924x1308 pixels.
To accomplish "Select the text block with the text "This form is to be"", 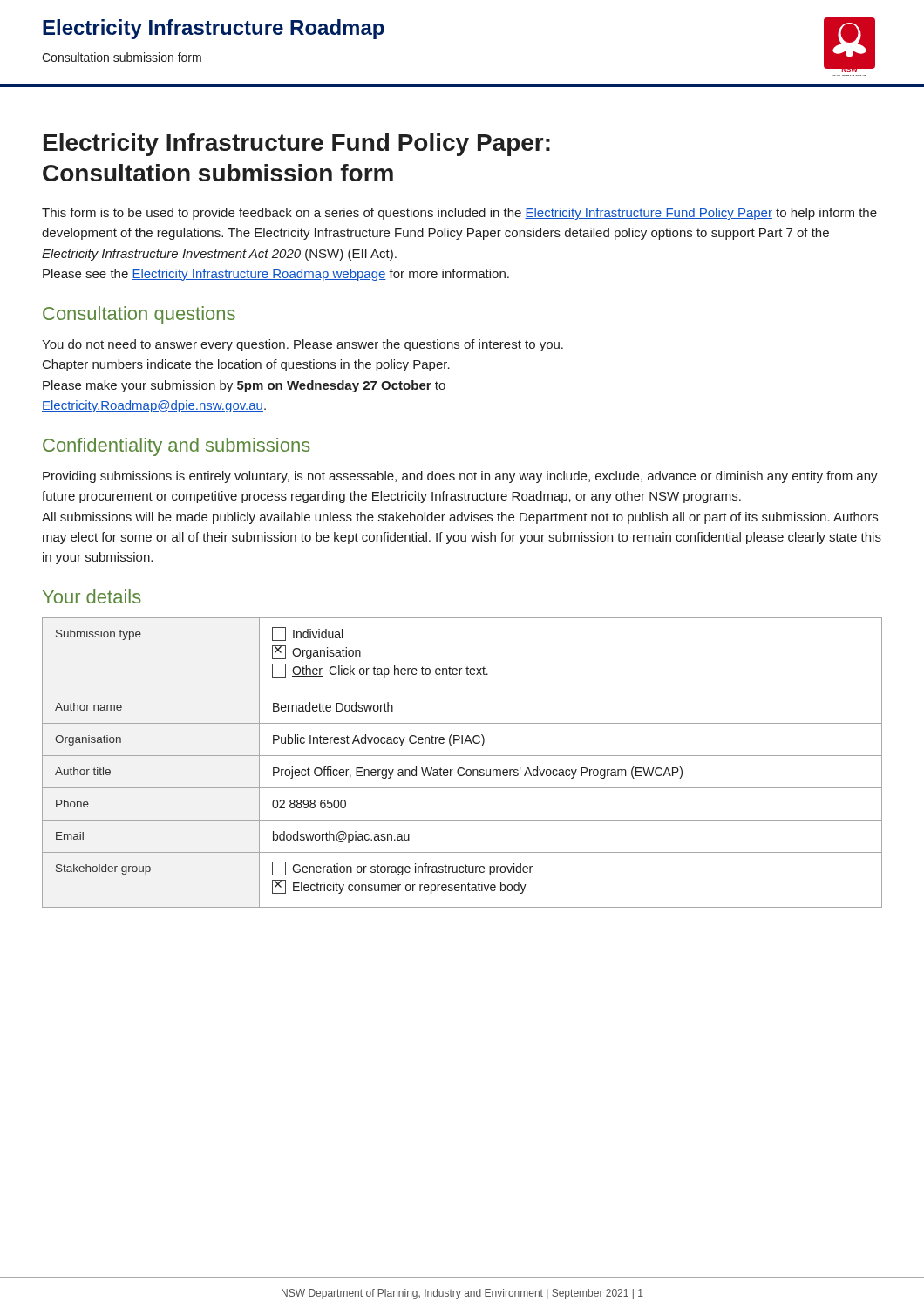I will click(459, 243).
